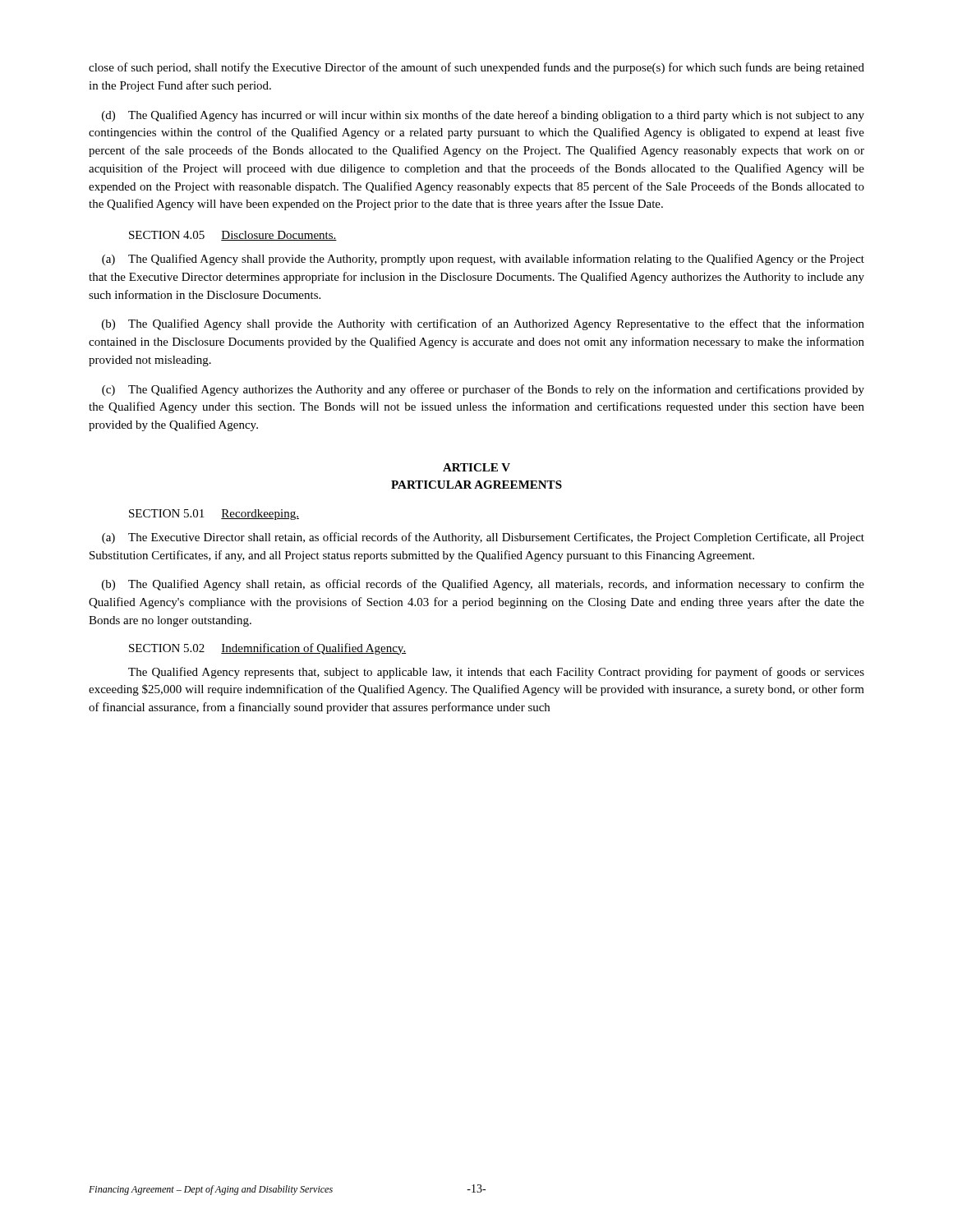Find the section header on this page that starts "SECTION 4.05 Disclosure"
The image size is (953, 1232).
(x=232, y=235)
